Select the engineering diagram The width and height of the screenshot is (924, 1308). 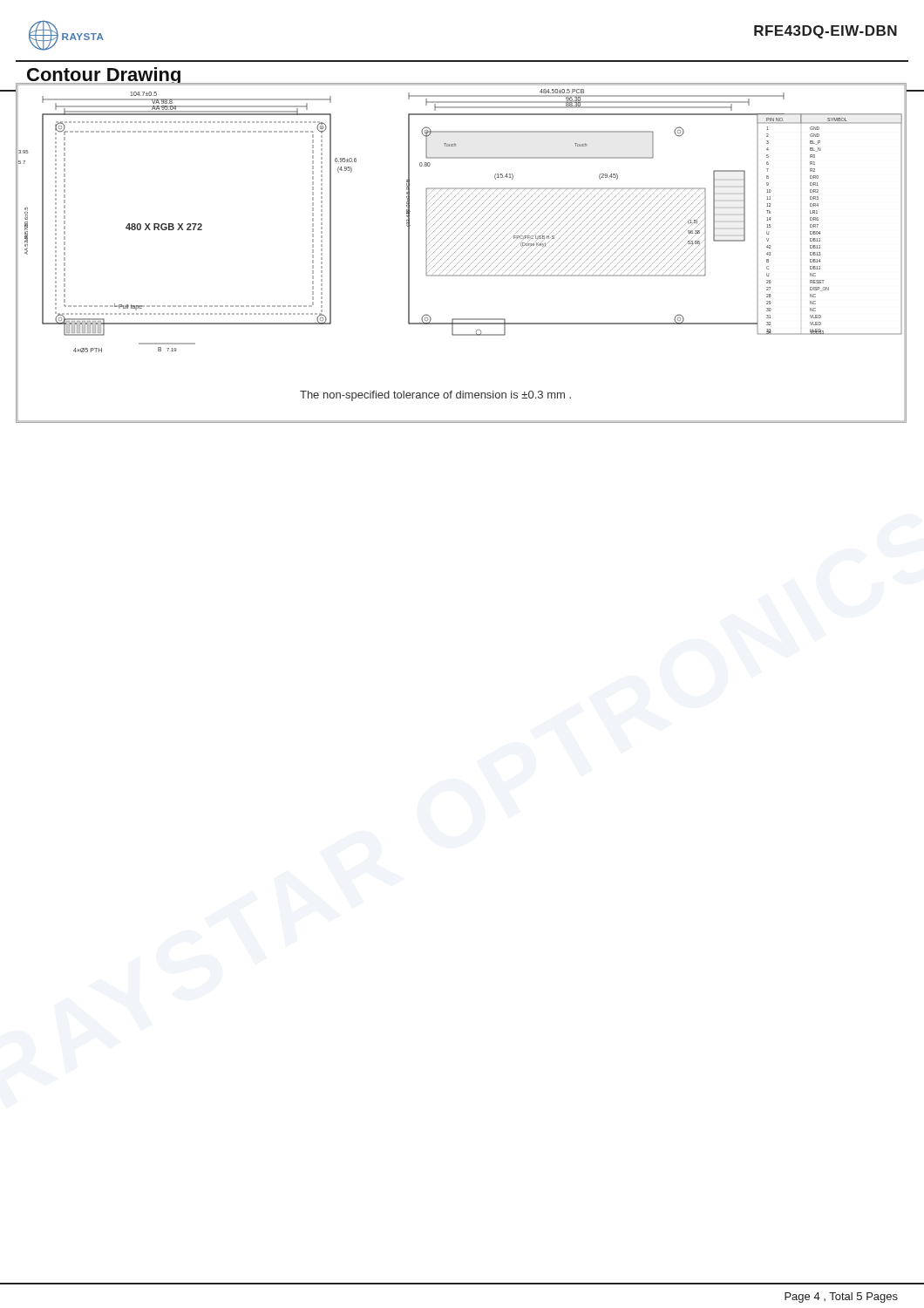click(460, 253)
